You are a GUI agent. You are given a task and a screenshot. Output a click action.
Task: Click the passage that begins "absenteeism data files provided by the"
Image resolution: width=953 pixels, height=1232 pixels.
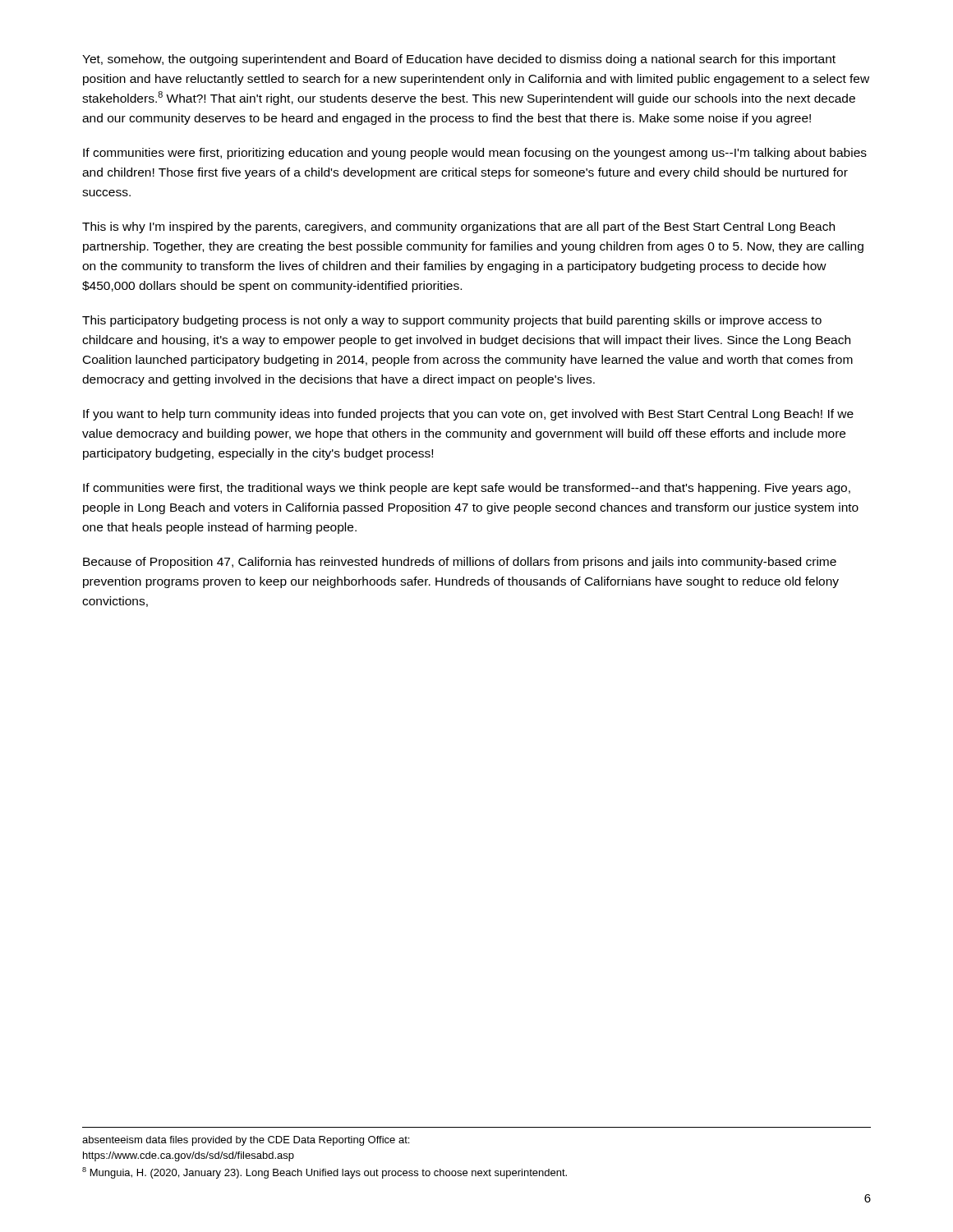246,1148
